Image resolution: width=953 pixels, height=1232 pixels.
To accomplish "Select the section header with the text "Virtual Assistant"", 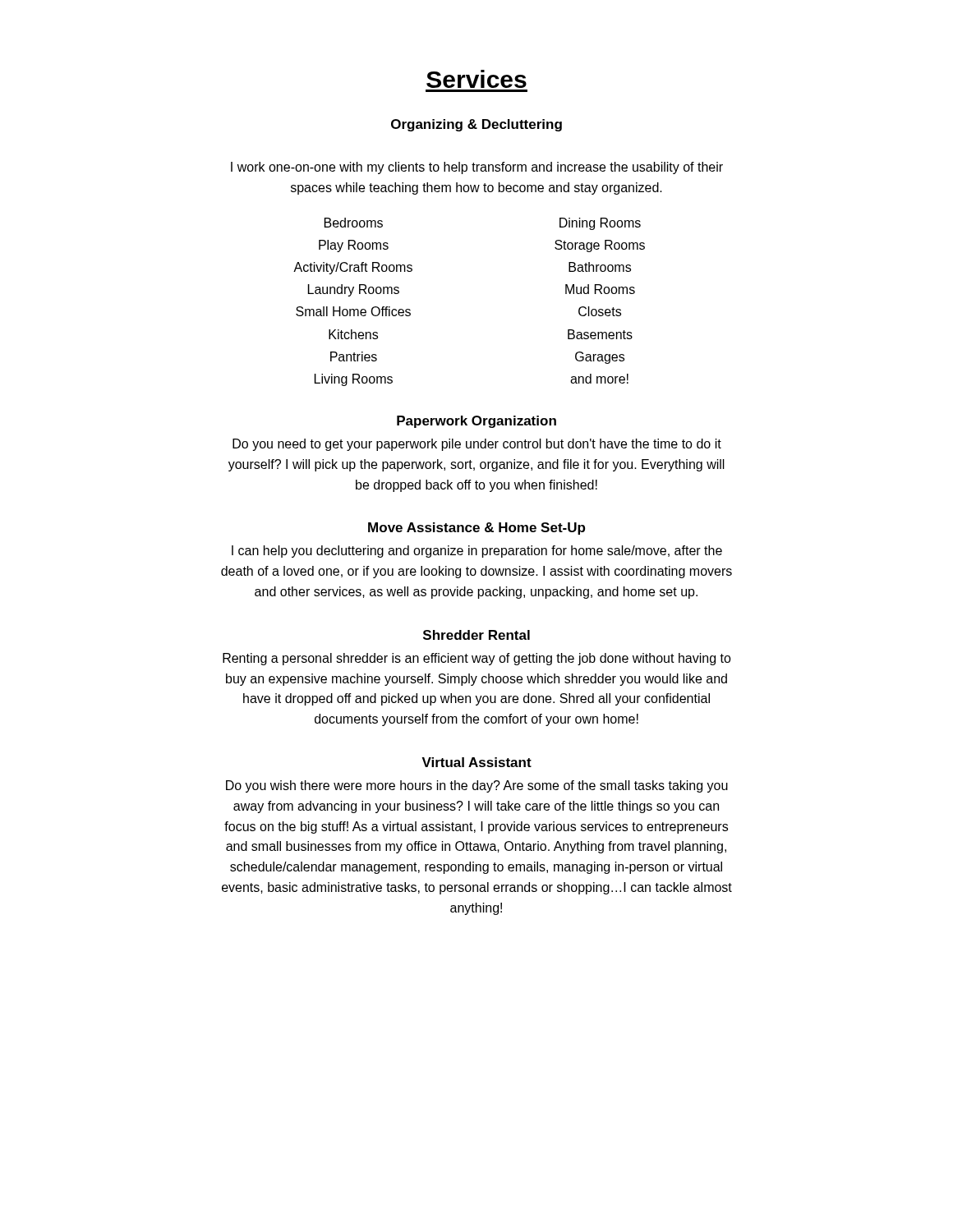I will [476, 763].
